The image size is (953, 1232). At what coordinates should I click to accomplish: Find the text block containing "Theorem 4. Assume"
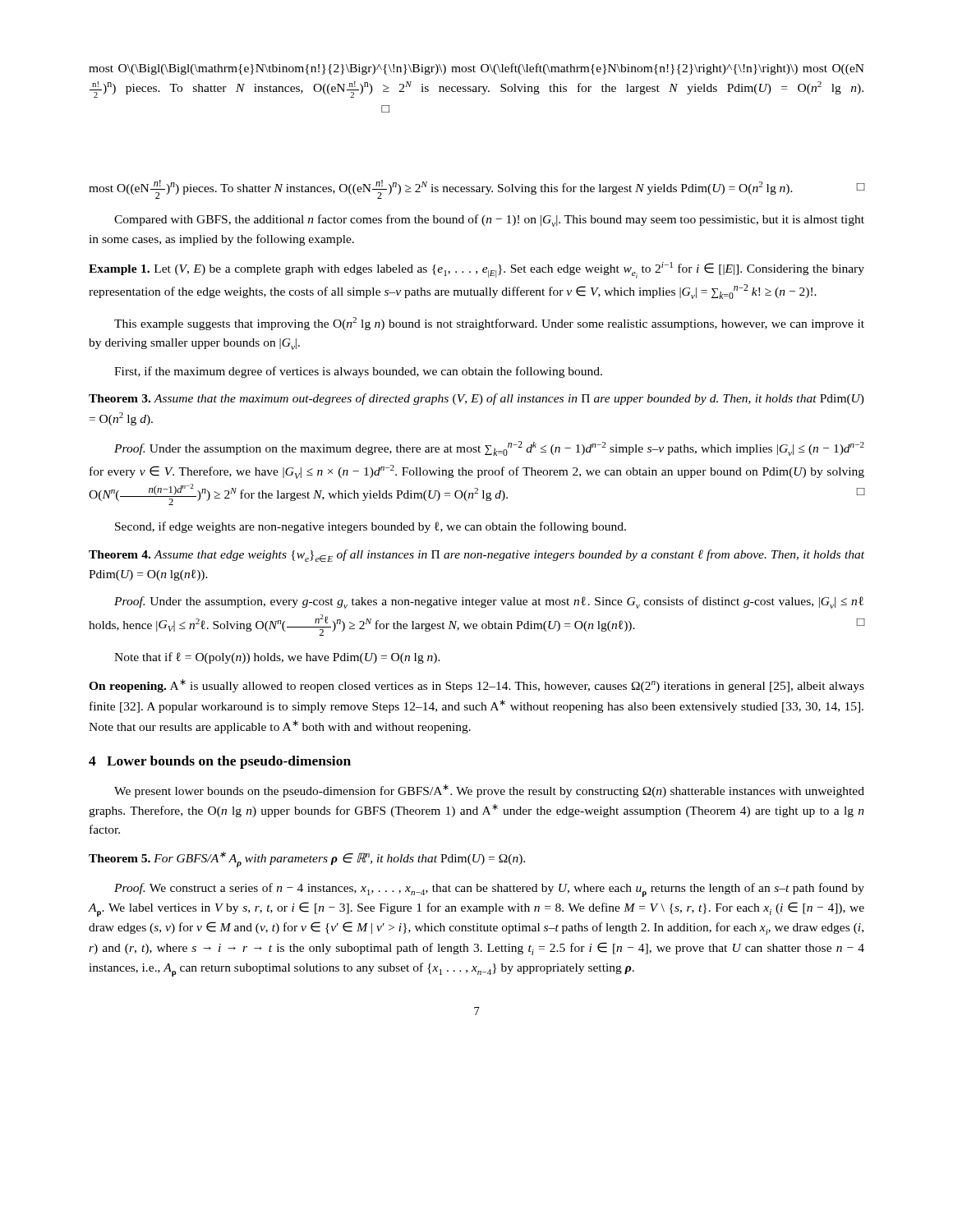click(x=476, y=564)
